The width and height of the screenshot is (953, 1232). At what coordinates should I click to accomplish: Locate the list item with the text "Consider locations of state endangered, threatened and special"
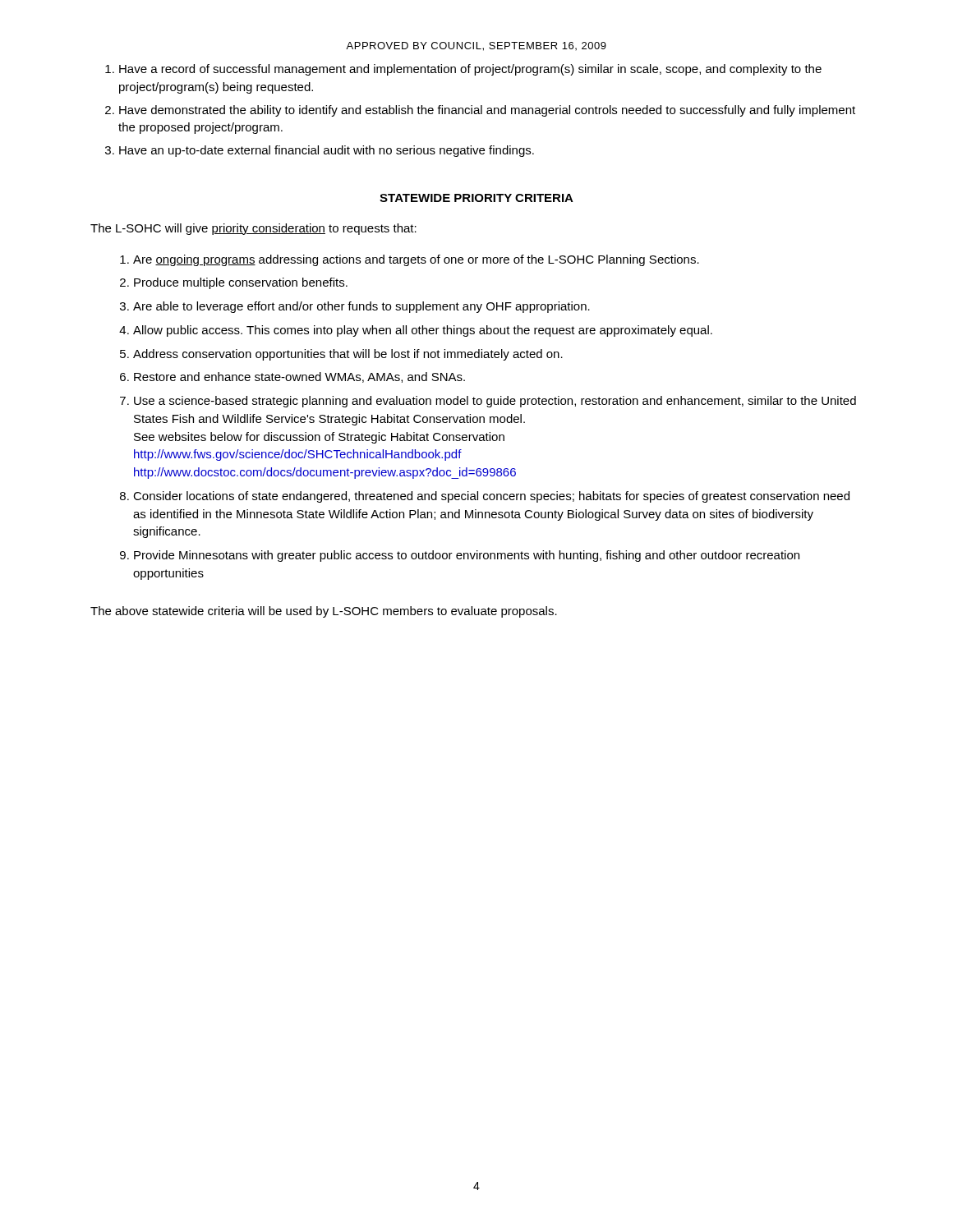pos(492,513)
